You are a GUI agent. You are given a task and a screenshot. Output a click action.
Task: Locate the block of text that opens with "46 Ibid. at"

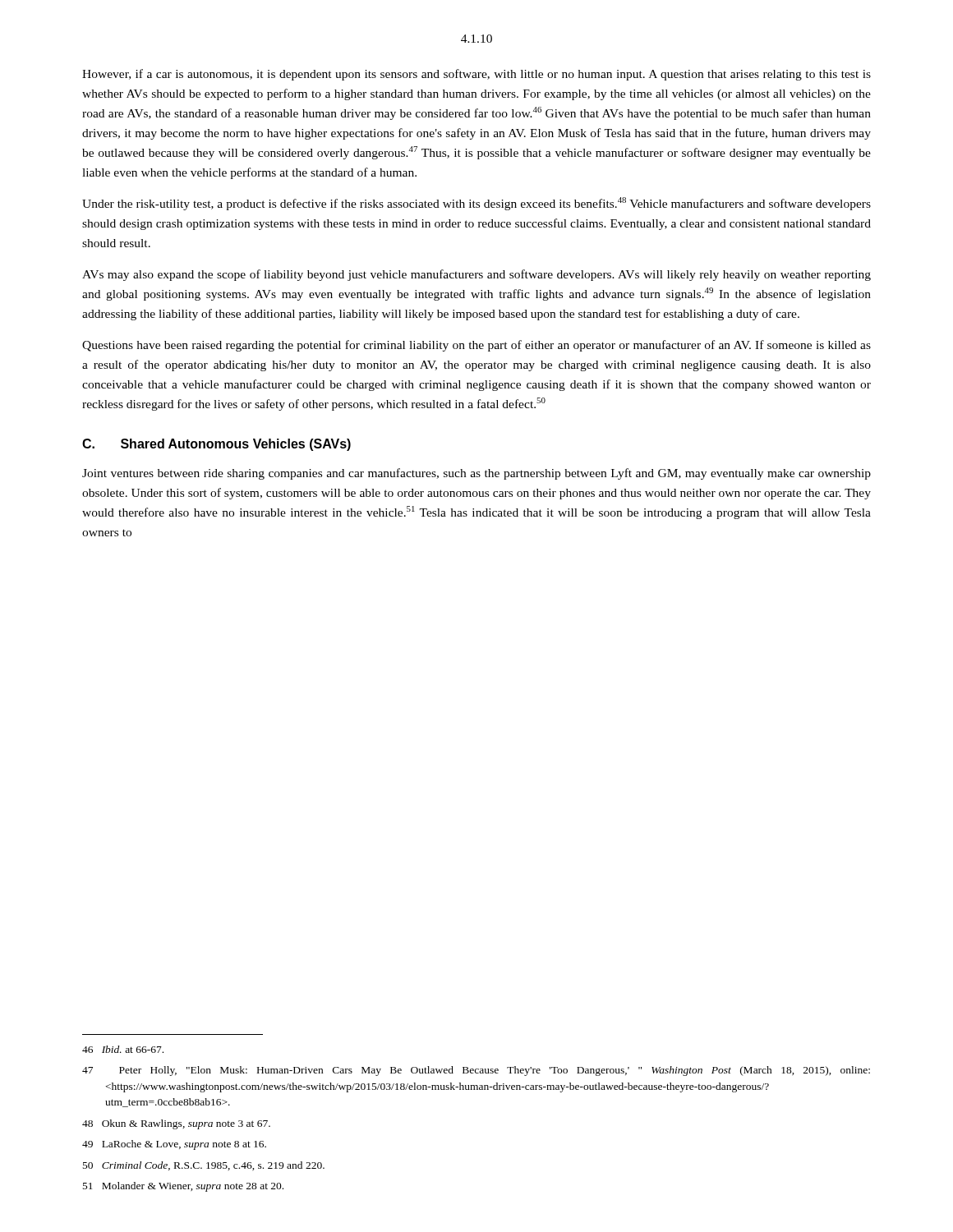pos(123,1049)
